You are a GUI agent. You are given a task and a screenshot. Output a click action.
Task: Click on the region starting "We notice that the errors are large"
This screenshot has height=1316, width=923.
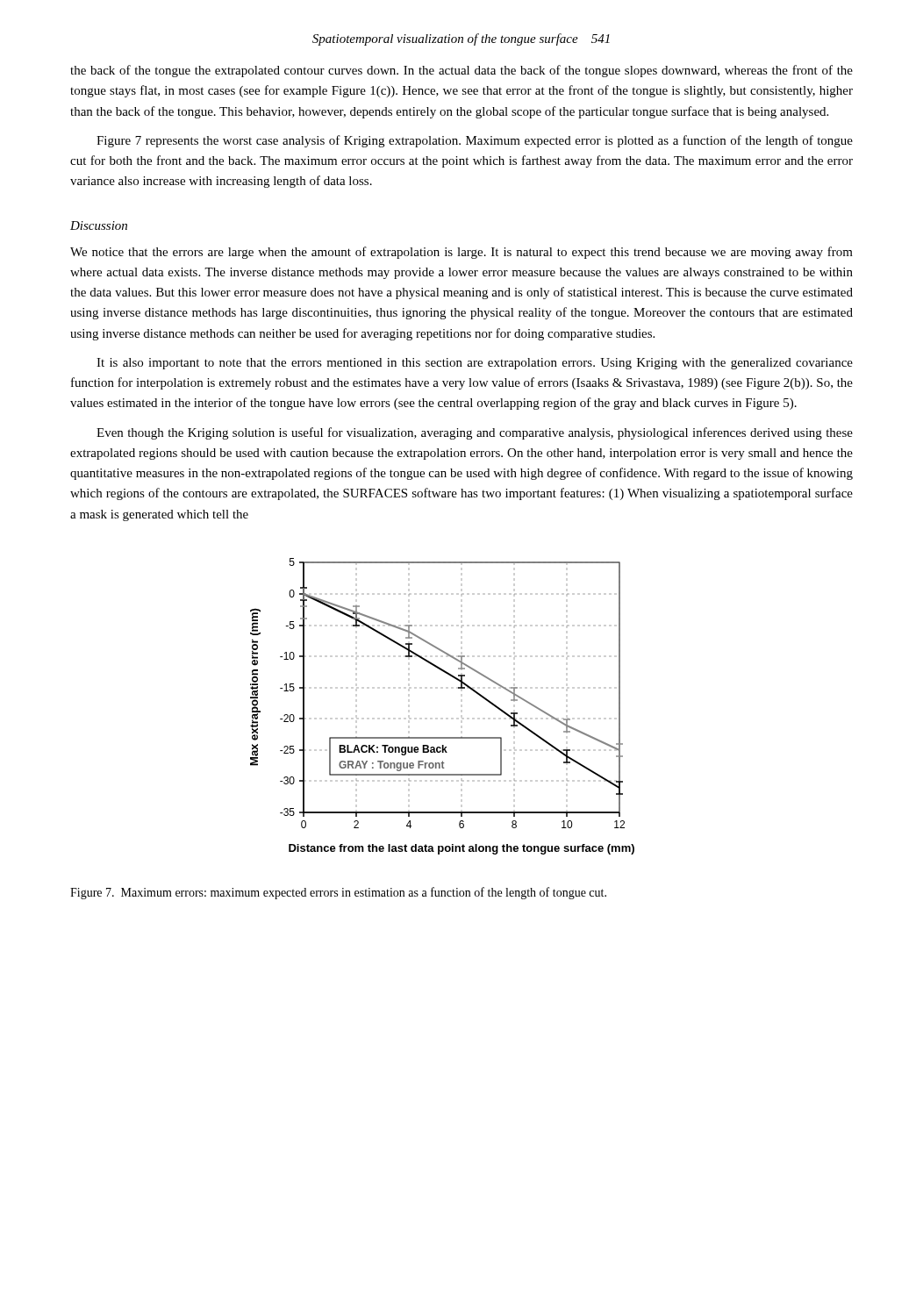(x=462, y=293)
